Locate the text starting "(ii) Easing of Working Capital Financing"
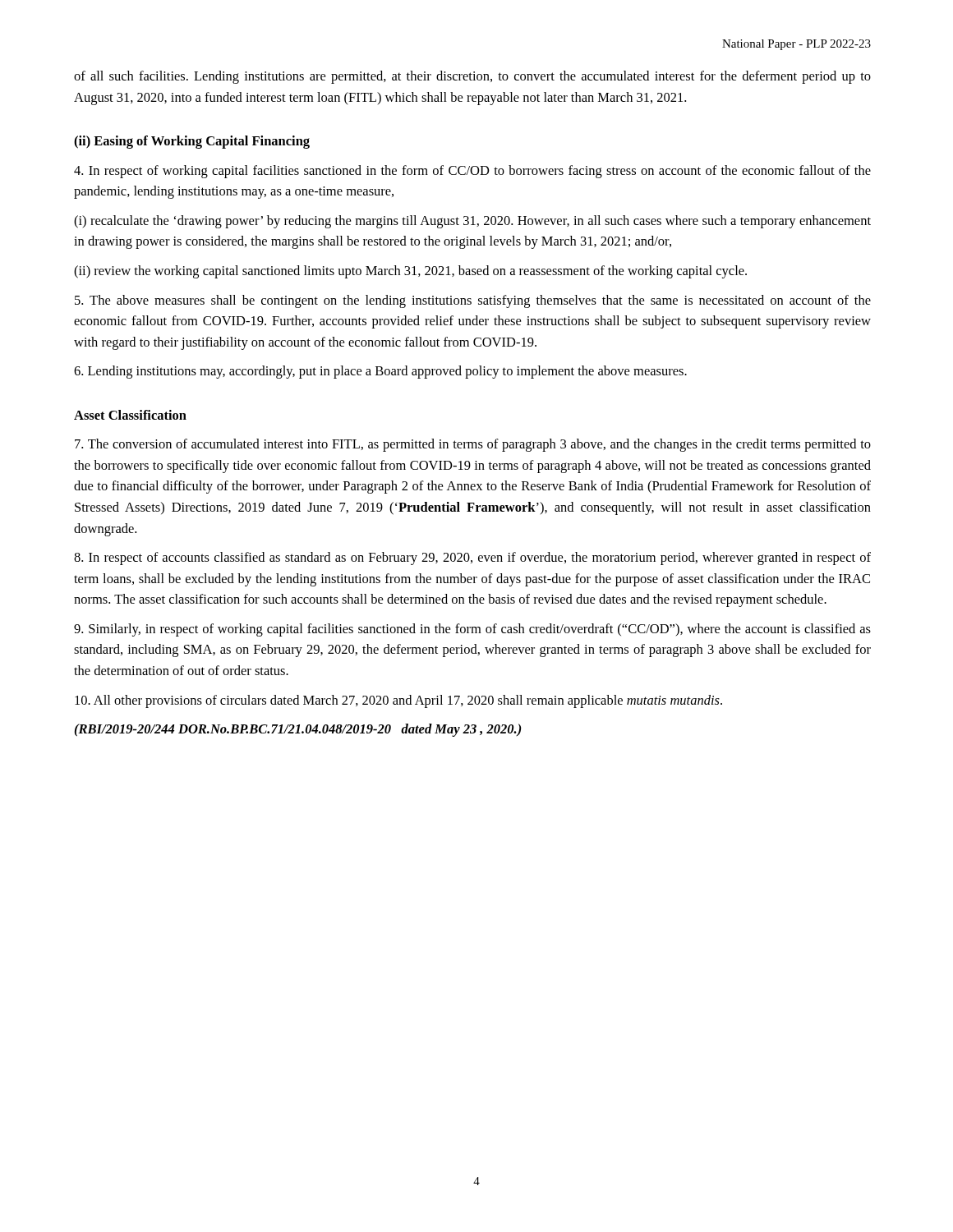Image resolution: width=953 pixels, height=1232 pixels. click(192, 141)
